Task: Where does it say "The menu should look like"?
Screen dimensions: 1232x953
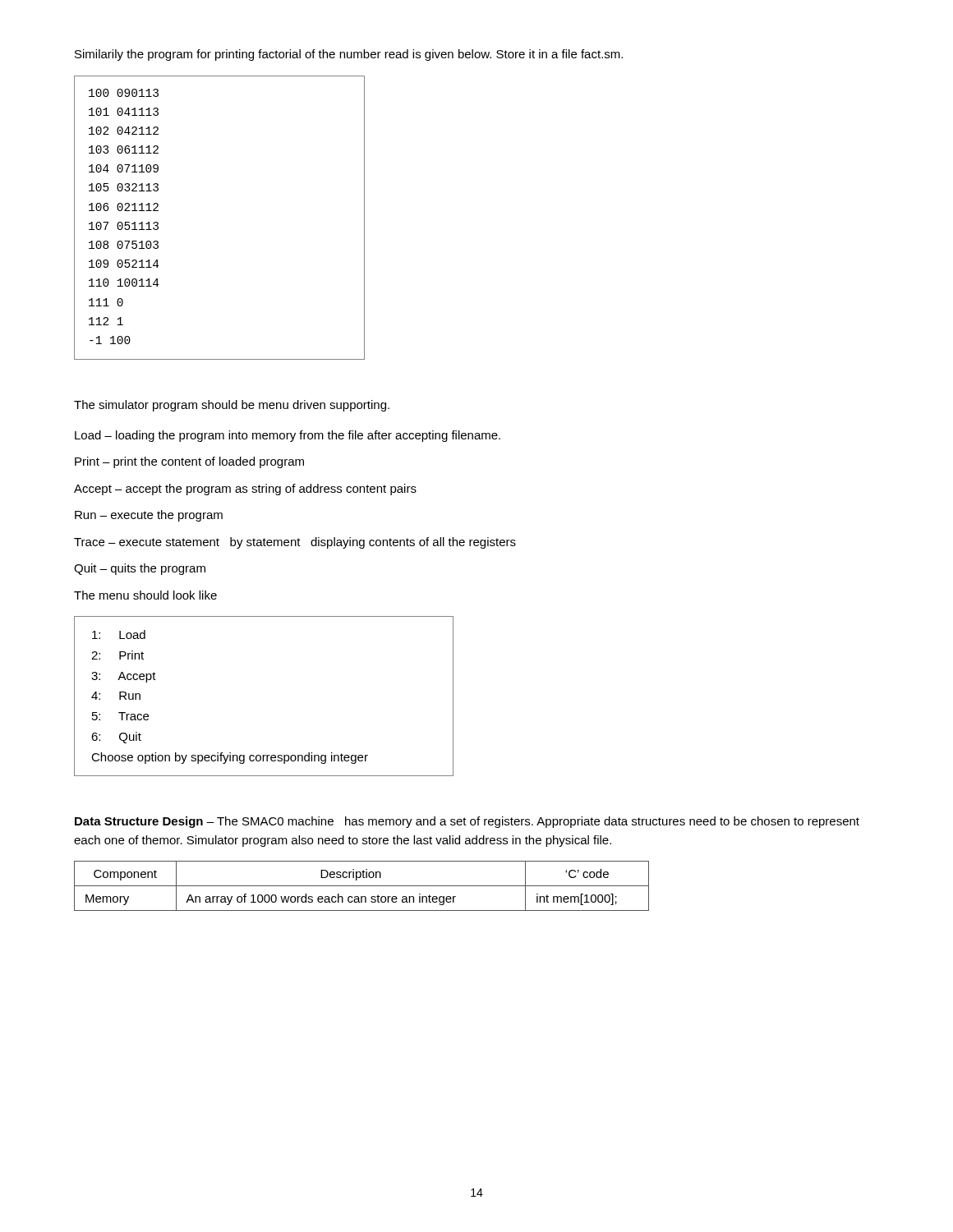Action: 146,595
